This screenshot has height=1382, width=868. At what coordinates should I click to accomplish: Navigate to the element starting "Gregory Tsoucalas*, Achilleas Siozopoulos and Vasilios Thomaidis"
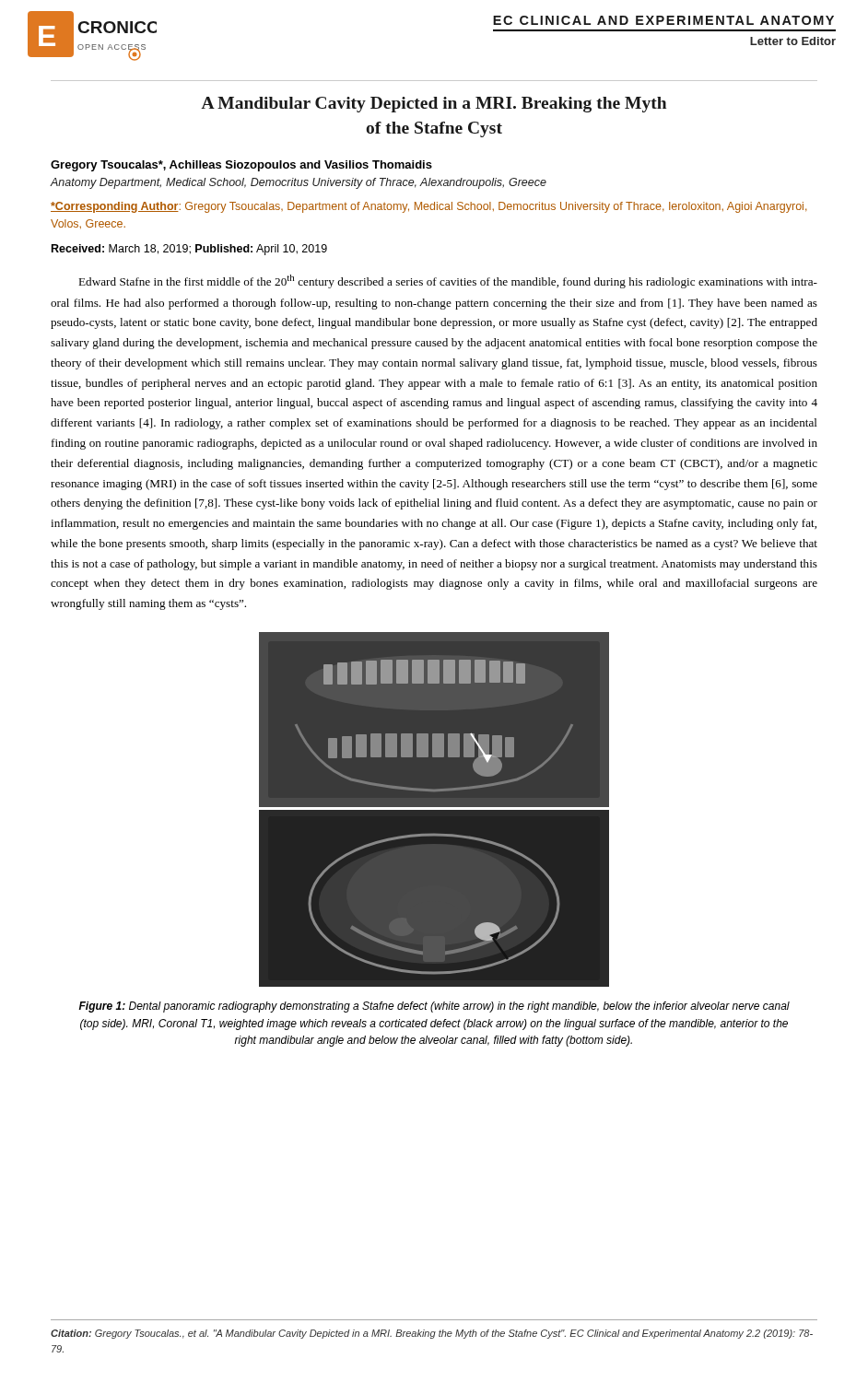point(241,164)
